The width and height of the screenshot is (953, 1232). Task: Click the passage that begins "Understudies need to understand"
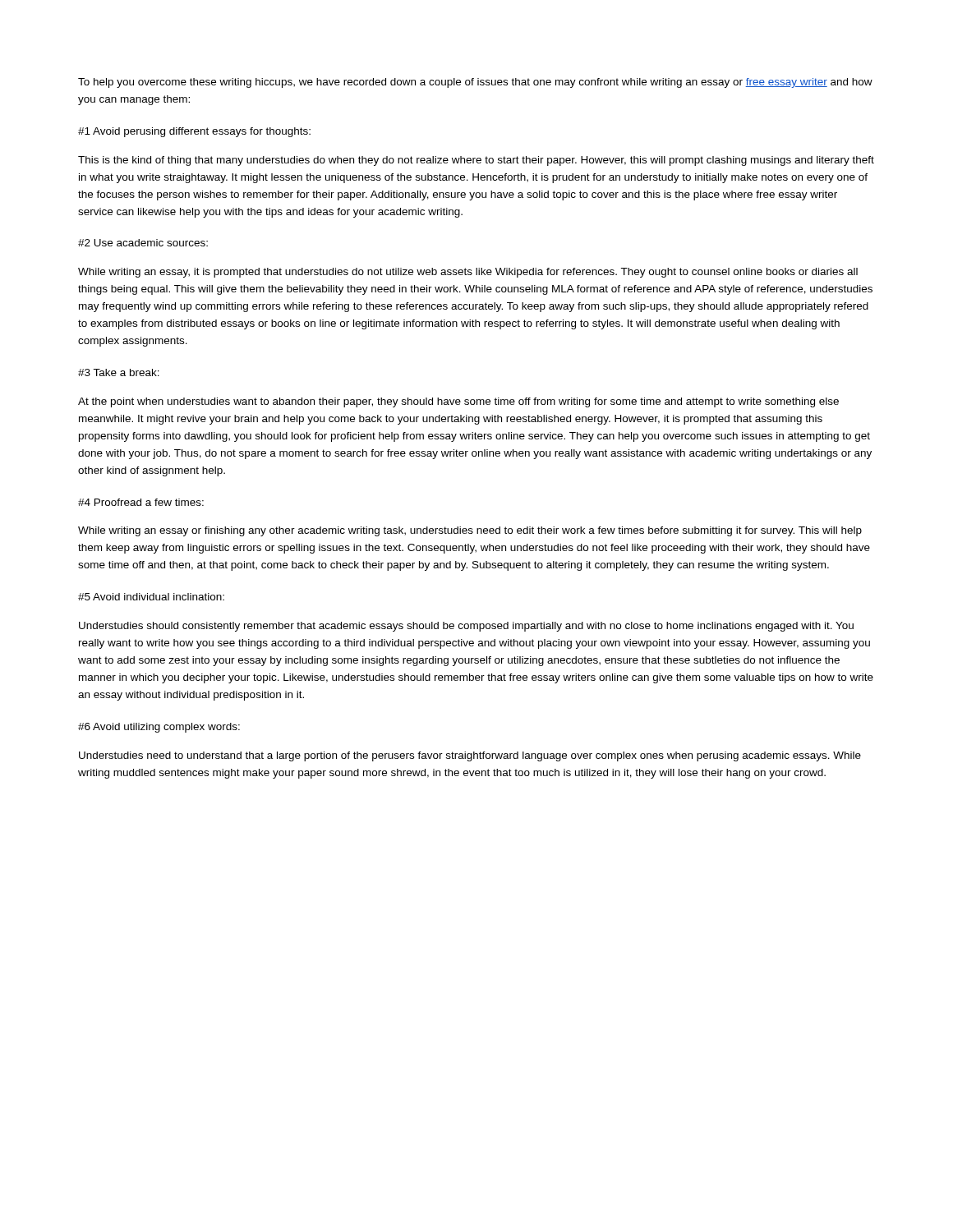pos(470,764)
